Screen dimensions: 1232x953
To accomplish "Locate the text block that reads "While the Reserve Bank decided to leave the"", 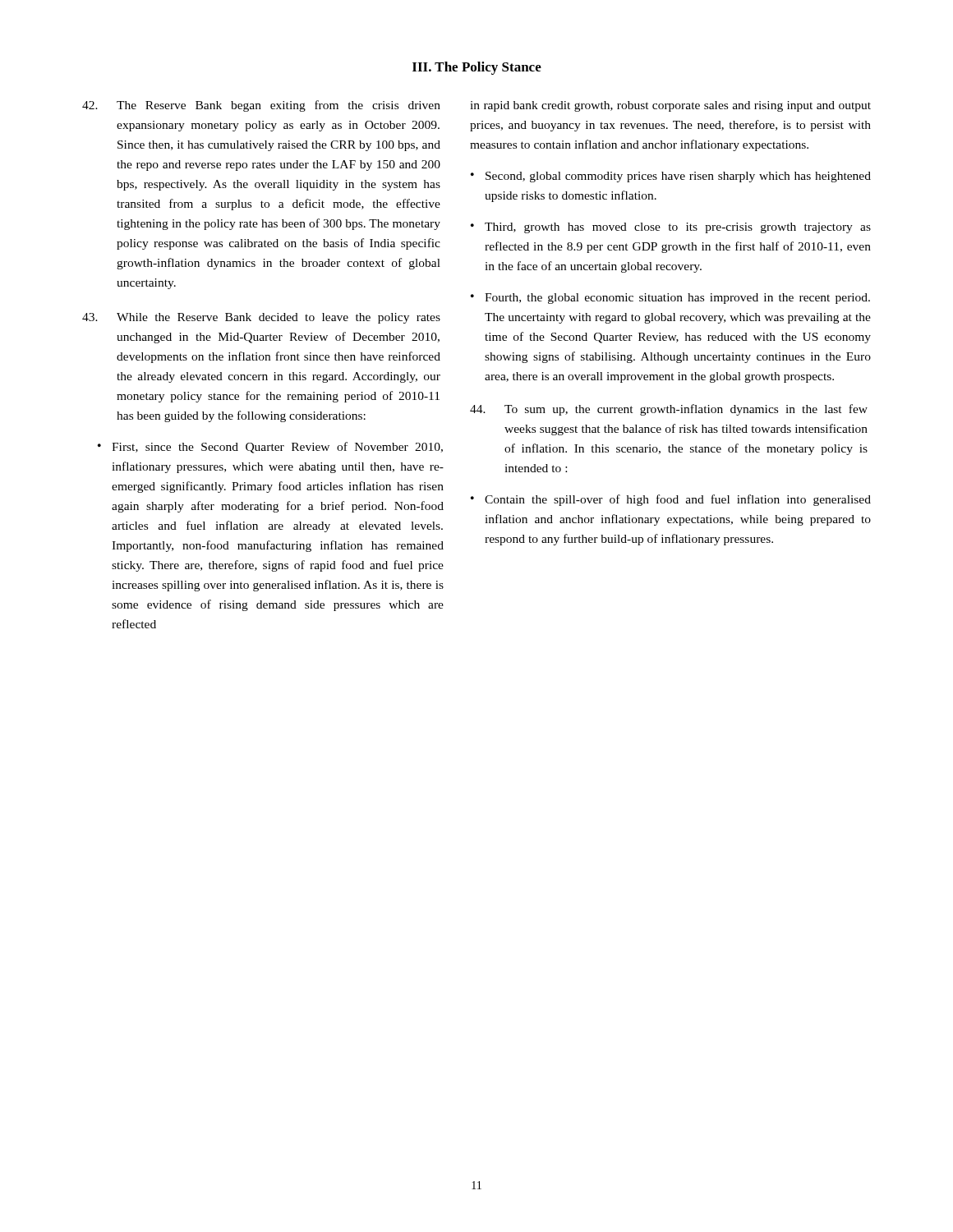I will (261, 366).
